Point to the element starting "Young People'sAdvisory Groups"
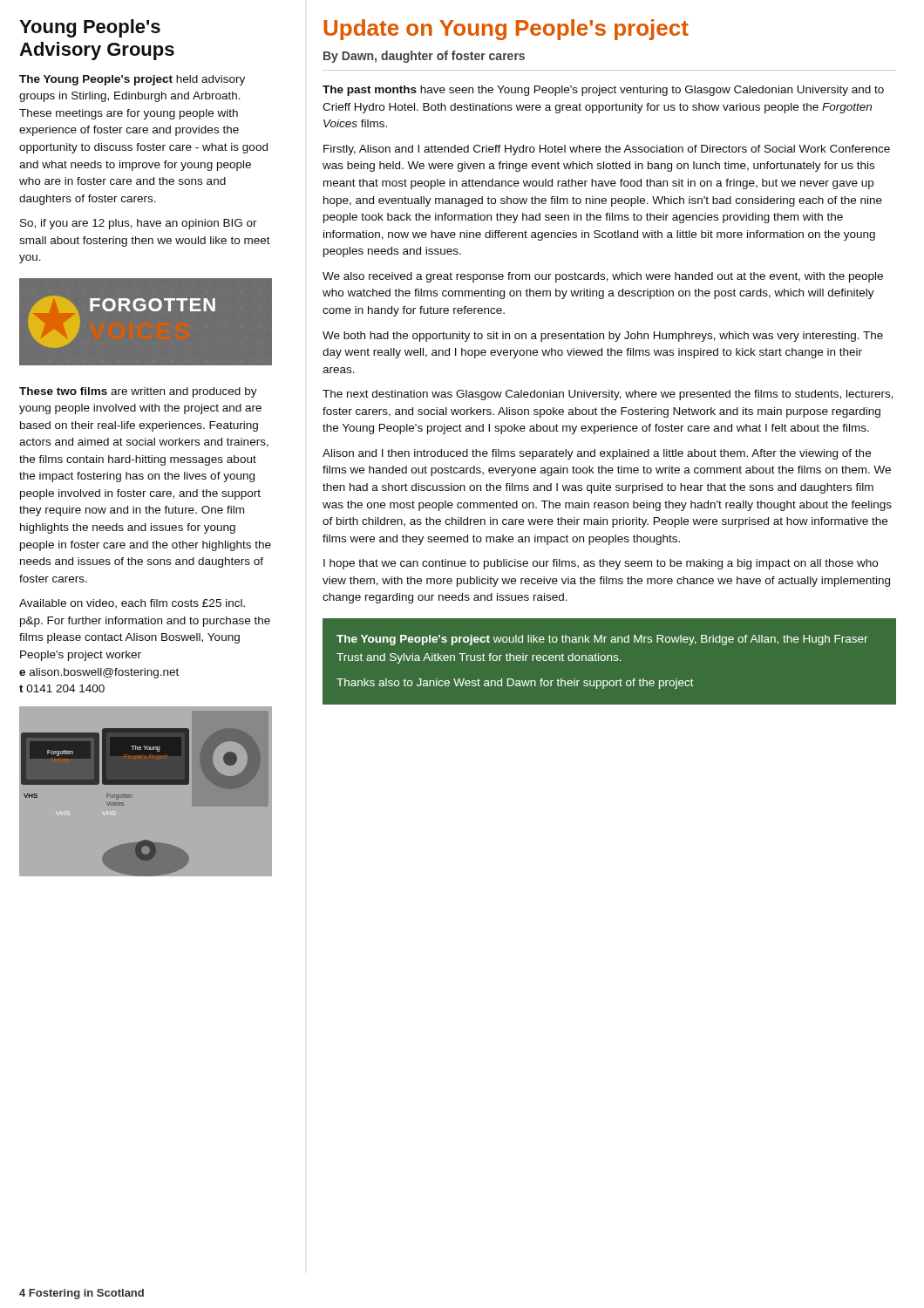 click(x=97, y=38)
